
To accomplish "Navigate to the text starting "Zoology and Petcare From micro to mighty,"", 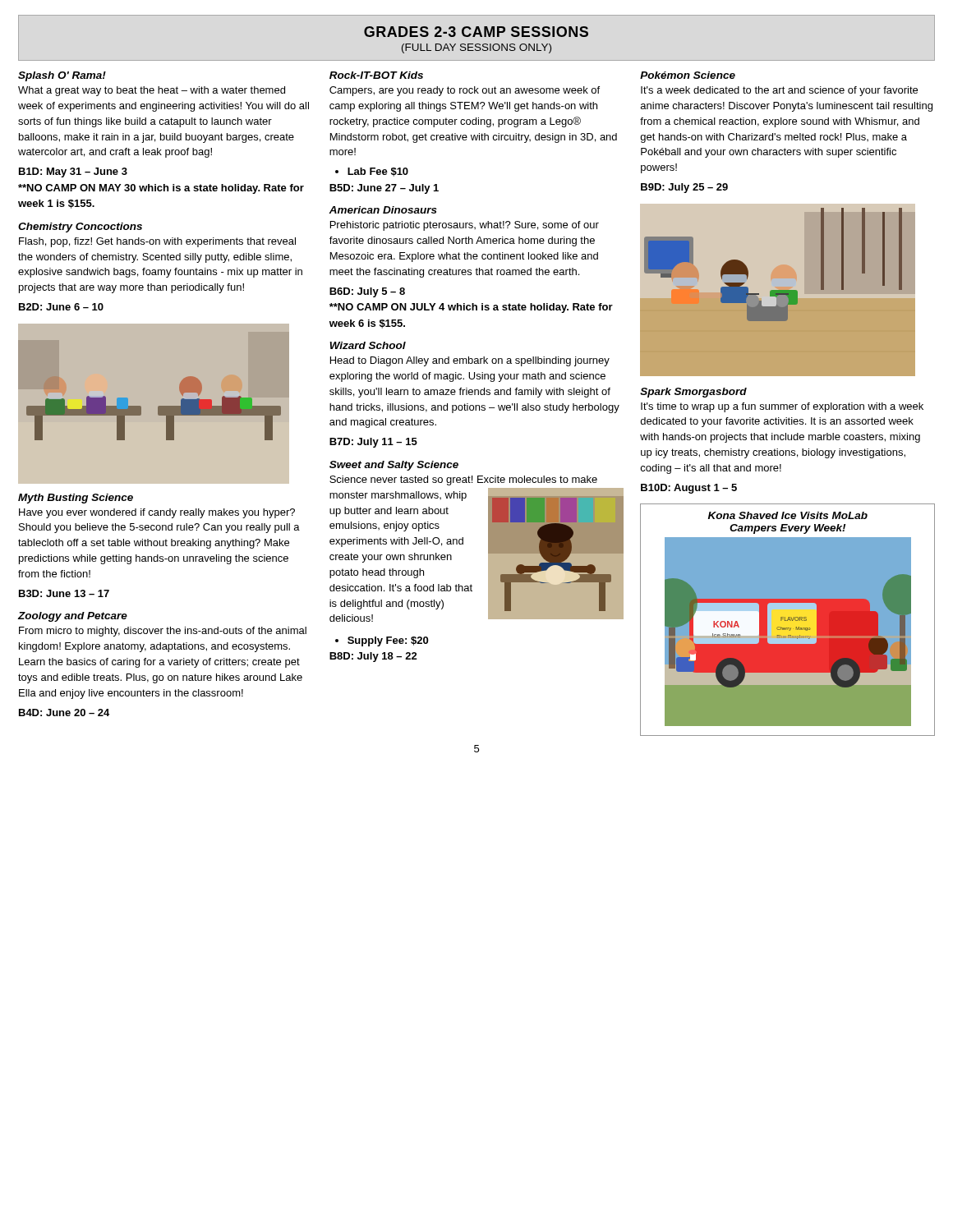I will (x=165, y=665).
